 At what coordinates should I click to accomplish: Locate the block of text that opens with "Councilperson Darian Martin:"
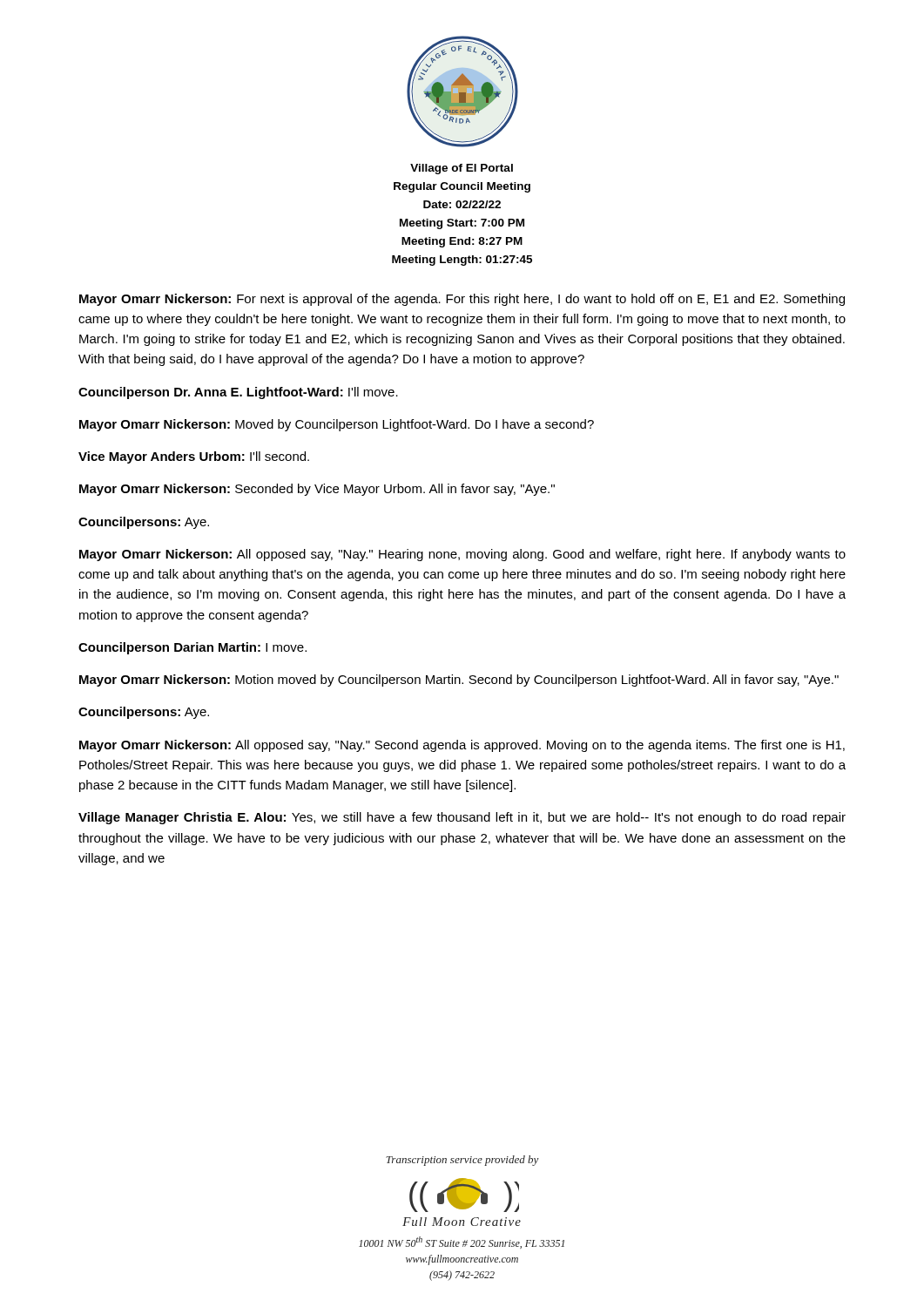tap(193, 647)
